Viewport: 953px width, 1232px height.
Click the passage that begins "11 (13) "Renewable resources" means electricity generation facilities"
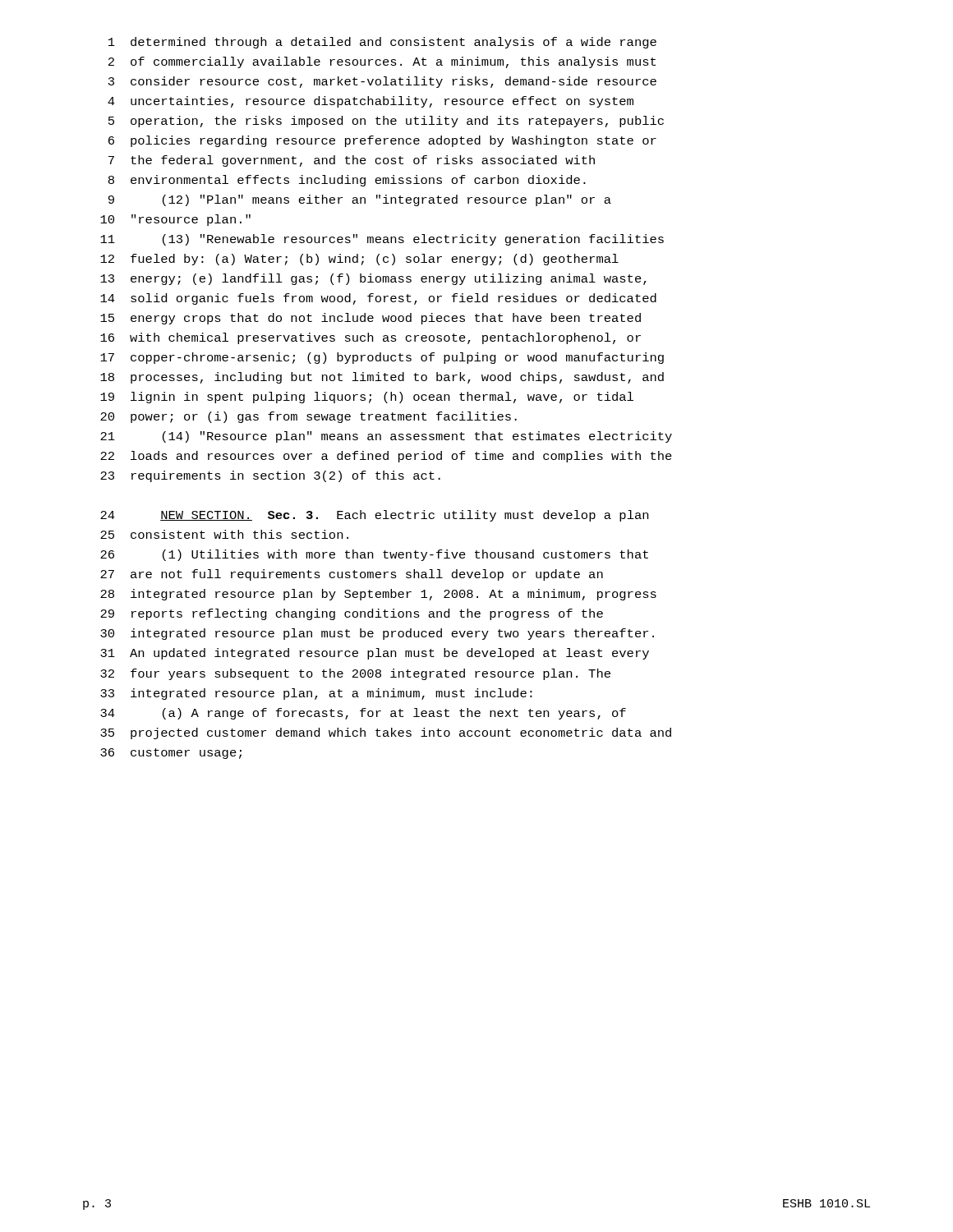476,329
